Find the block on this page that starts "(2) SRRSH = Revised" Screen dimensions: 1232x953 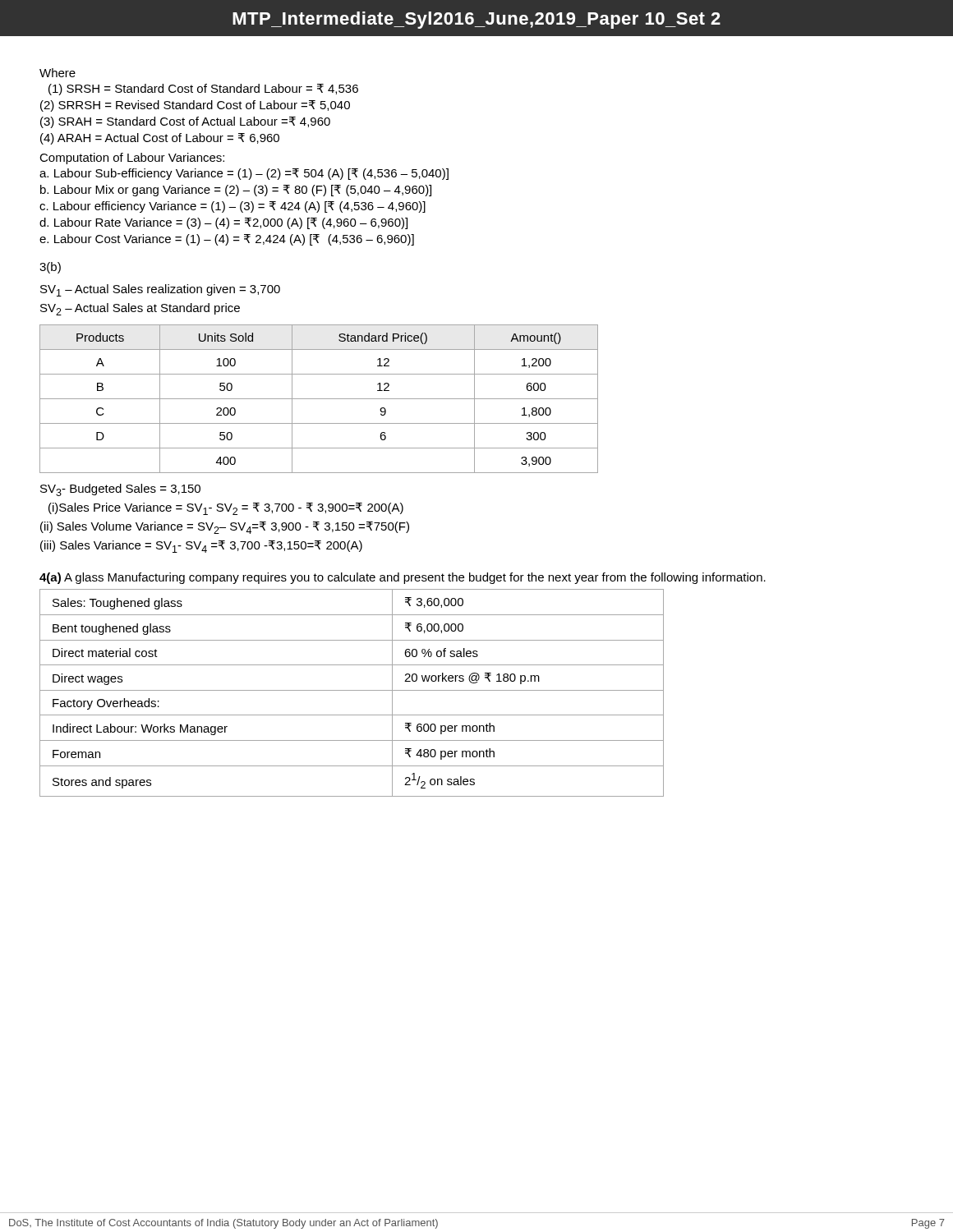195,105
